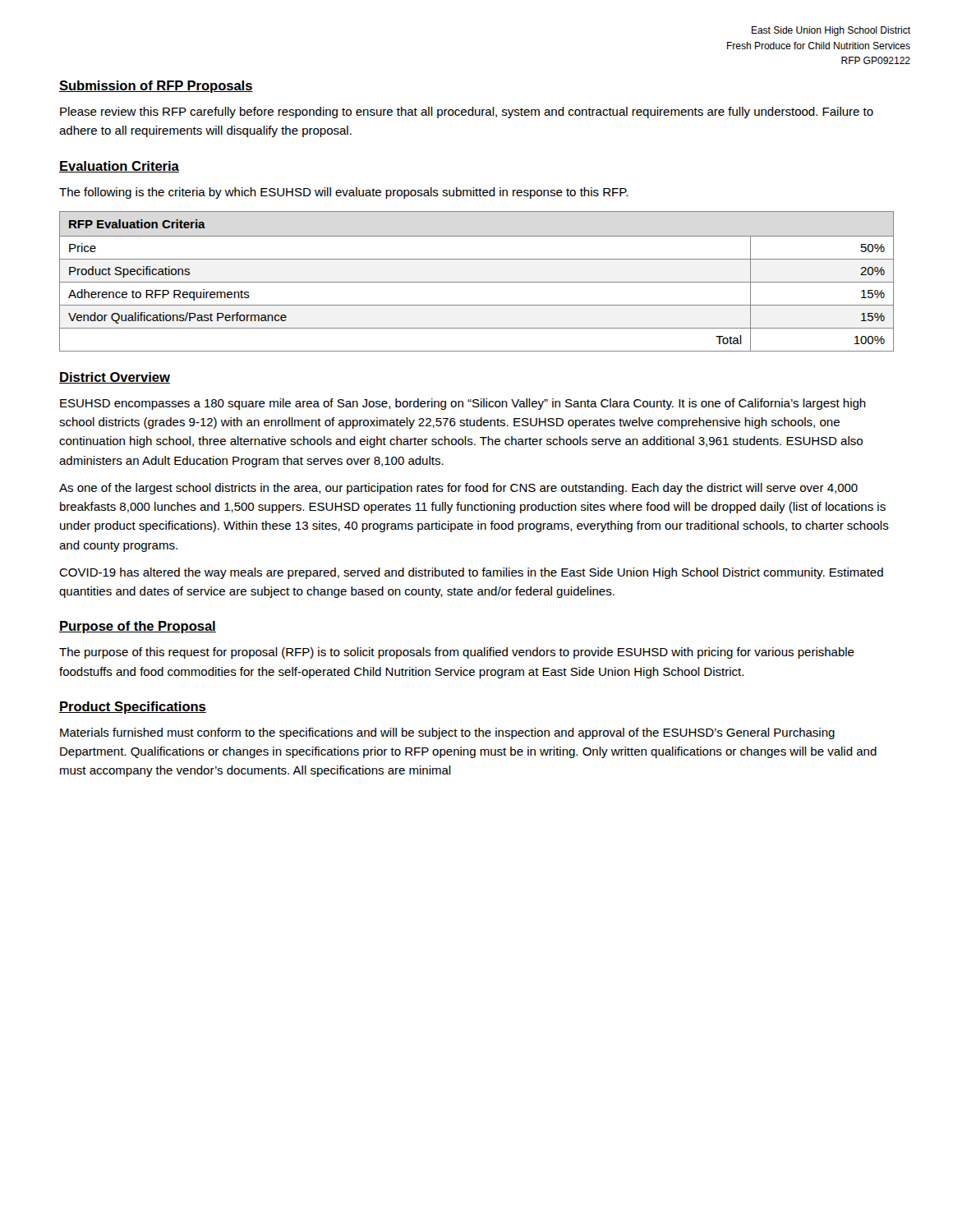
Task: Select the text block with the text "The following is the criteria"
Action: [x=344, y=191]
